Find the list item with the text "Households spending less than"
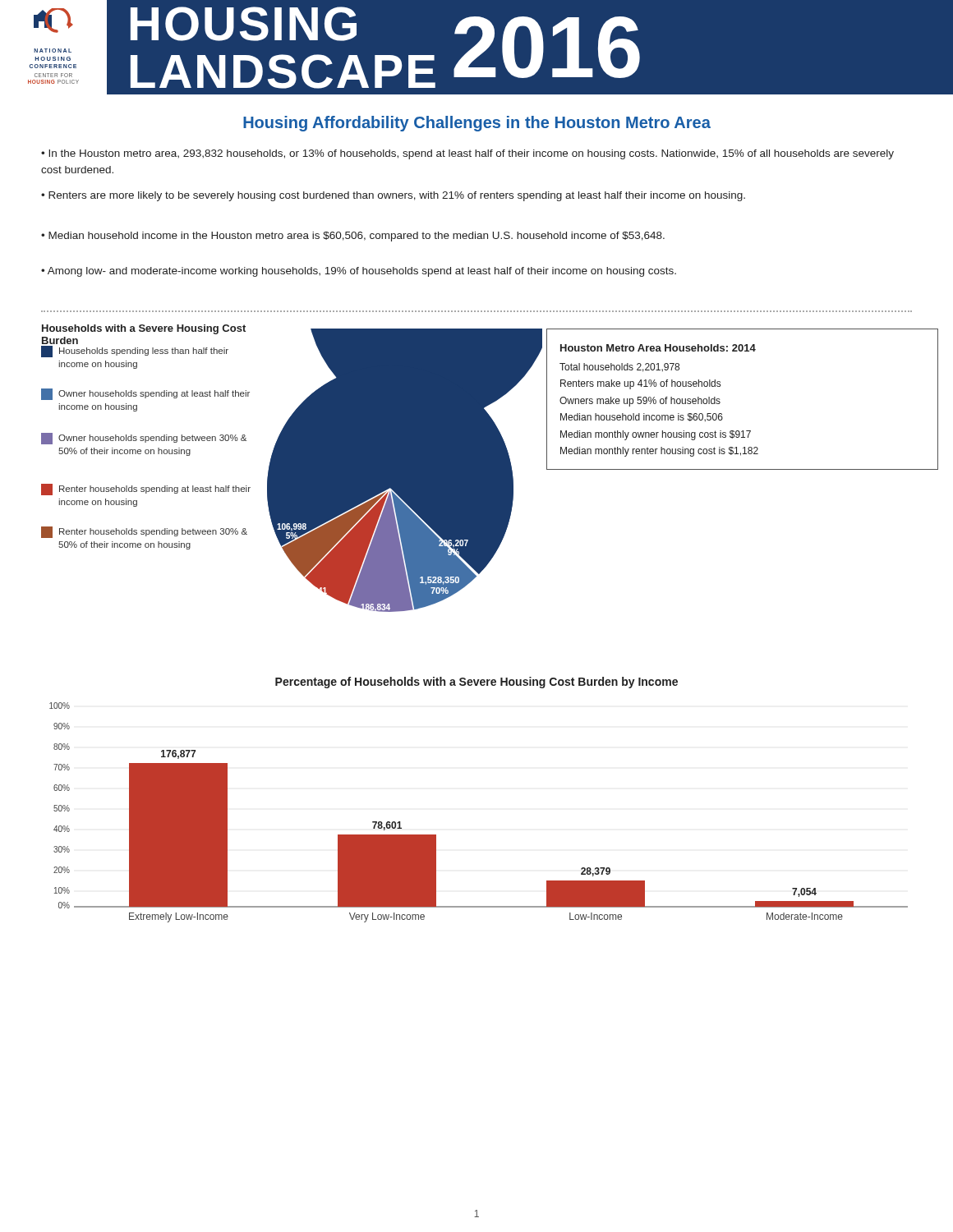The width and height of the screenshot is (953, 1232). [x=146, y=358]
